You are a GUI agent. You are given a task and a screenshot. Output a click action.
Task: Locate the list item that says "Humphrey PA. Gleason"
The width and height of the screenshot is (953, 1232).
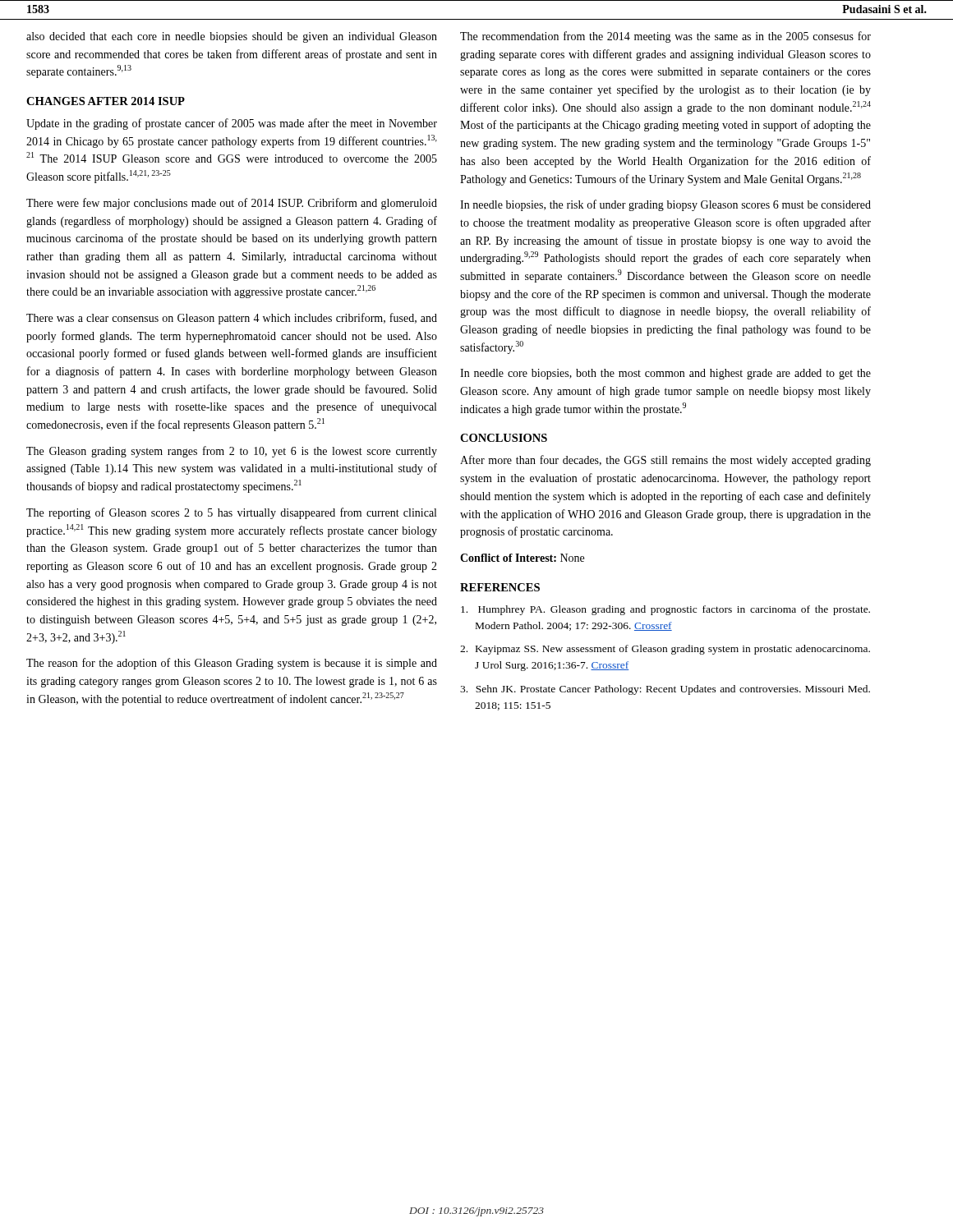point(665,617)
